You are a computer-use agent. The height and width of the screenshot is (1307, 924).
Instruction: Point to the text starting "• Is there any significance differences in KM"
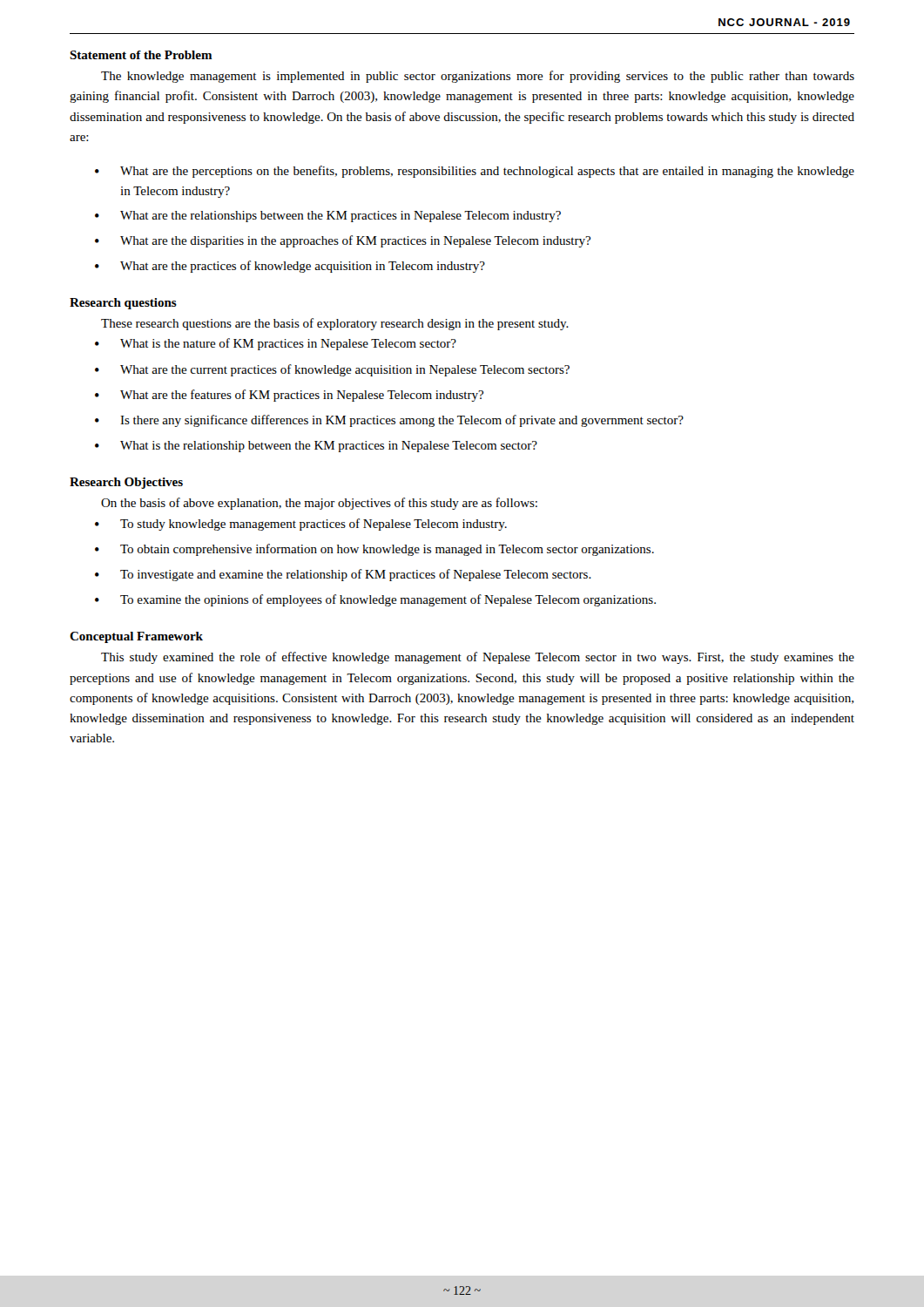462,421
